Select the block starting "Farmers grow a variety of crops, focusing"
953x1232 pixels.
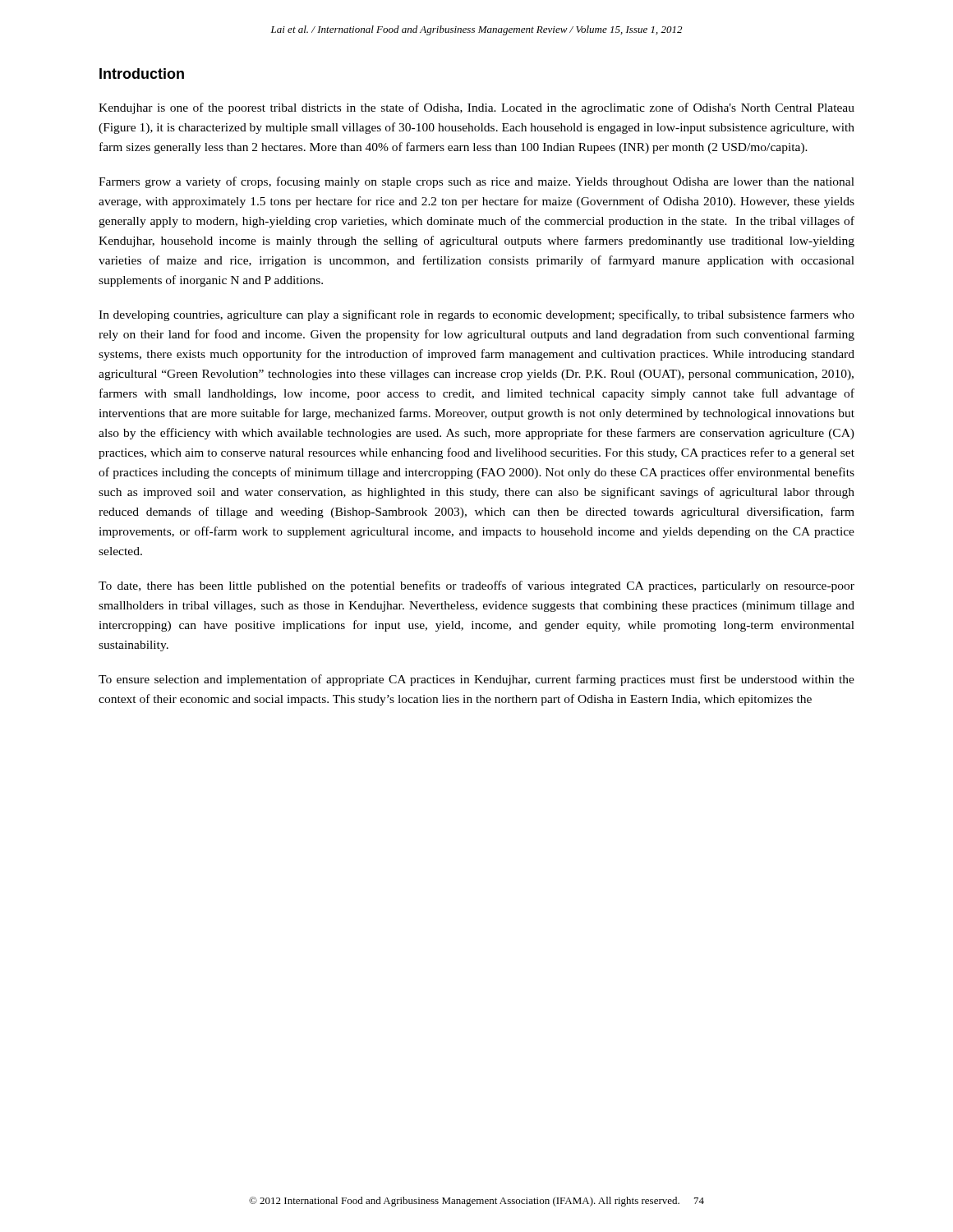click(476, 231)
